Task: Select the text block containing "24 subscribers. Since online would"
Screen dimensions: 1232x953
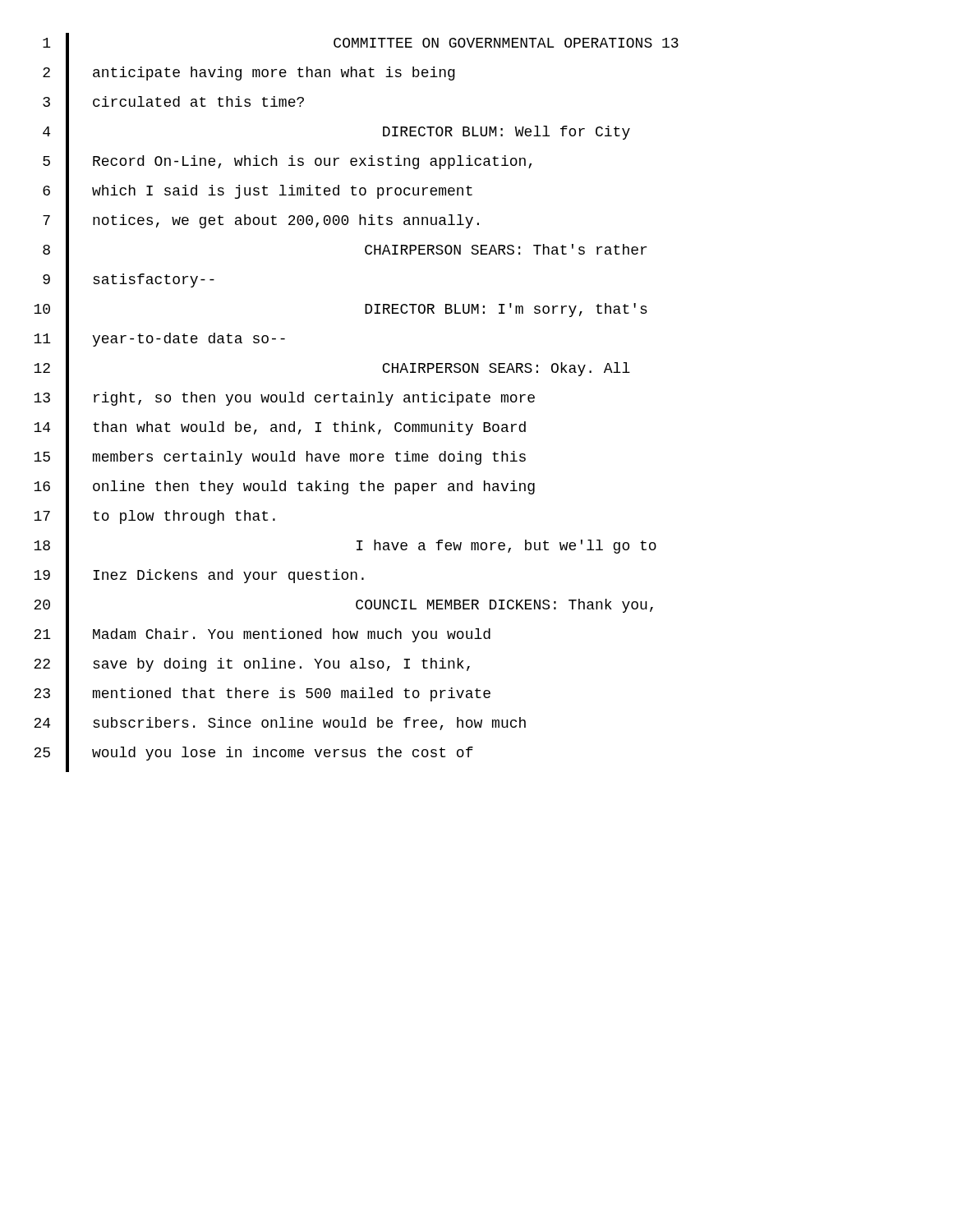Action: coord(476,728)
